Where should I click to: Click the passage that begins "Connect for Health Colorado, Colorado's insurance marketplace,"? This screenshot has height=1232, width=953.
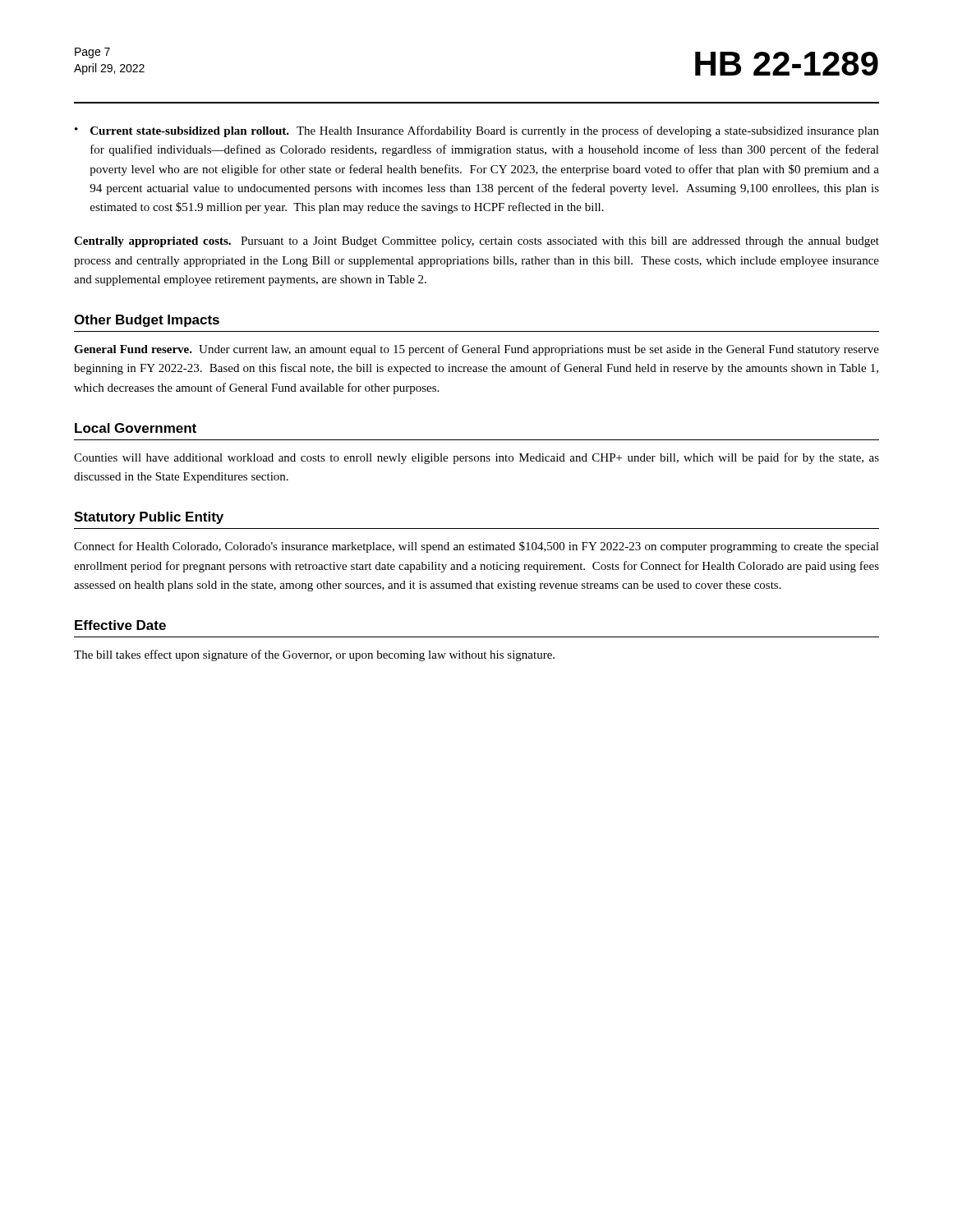coord(476,565)
